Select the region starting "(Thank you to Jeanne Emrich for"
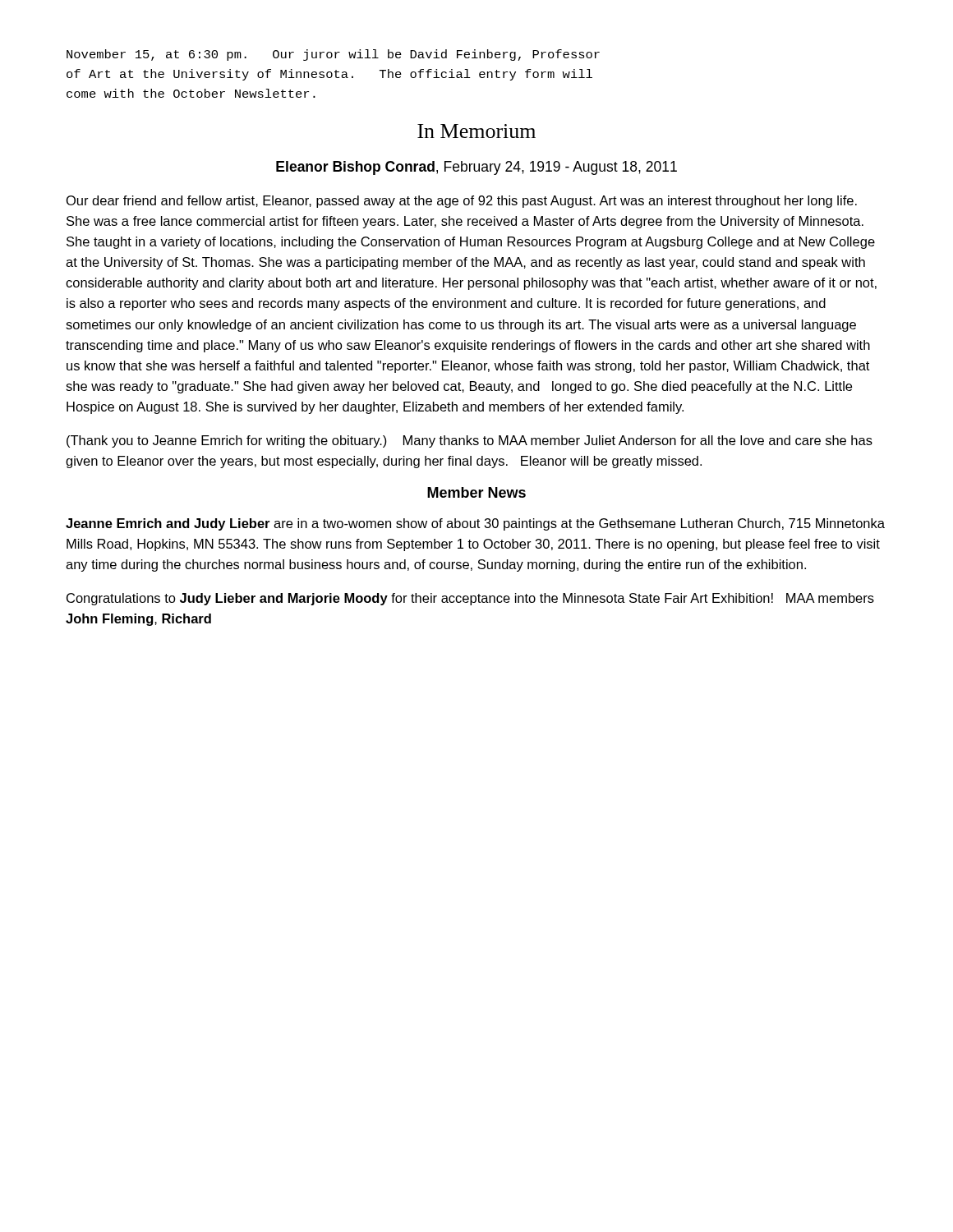The height and width of the screenshot is (1232, 953). [x=469, y=450]
